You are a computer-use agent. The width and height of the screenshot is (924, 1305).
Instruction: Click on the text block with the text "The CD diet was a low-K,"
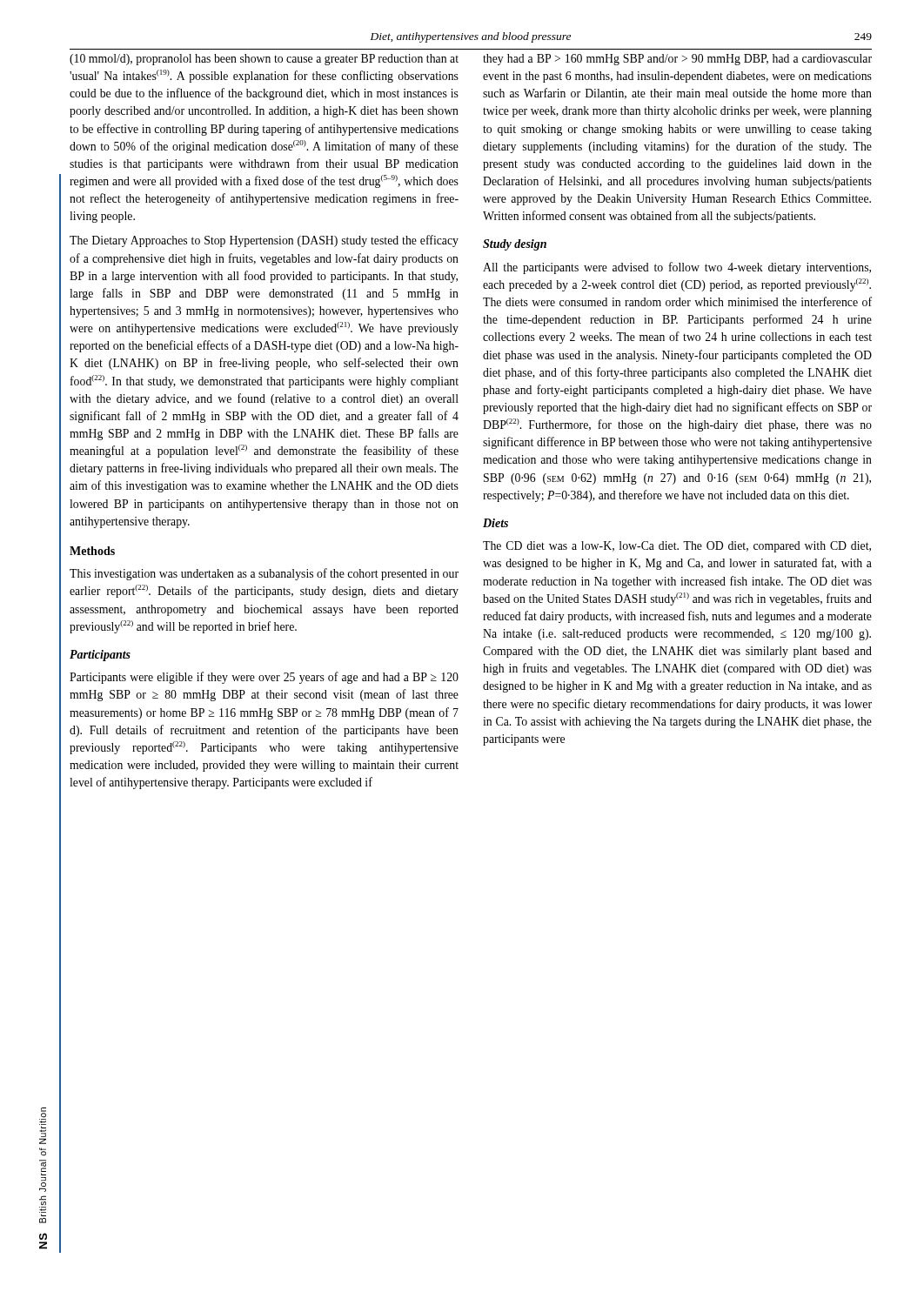pyautogui.click(x=677, y=643)
